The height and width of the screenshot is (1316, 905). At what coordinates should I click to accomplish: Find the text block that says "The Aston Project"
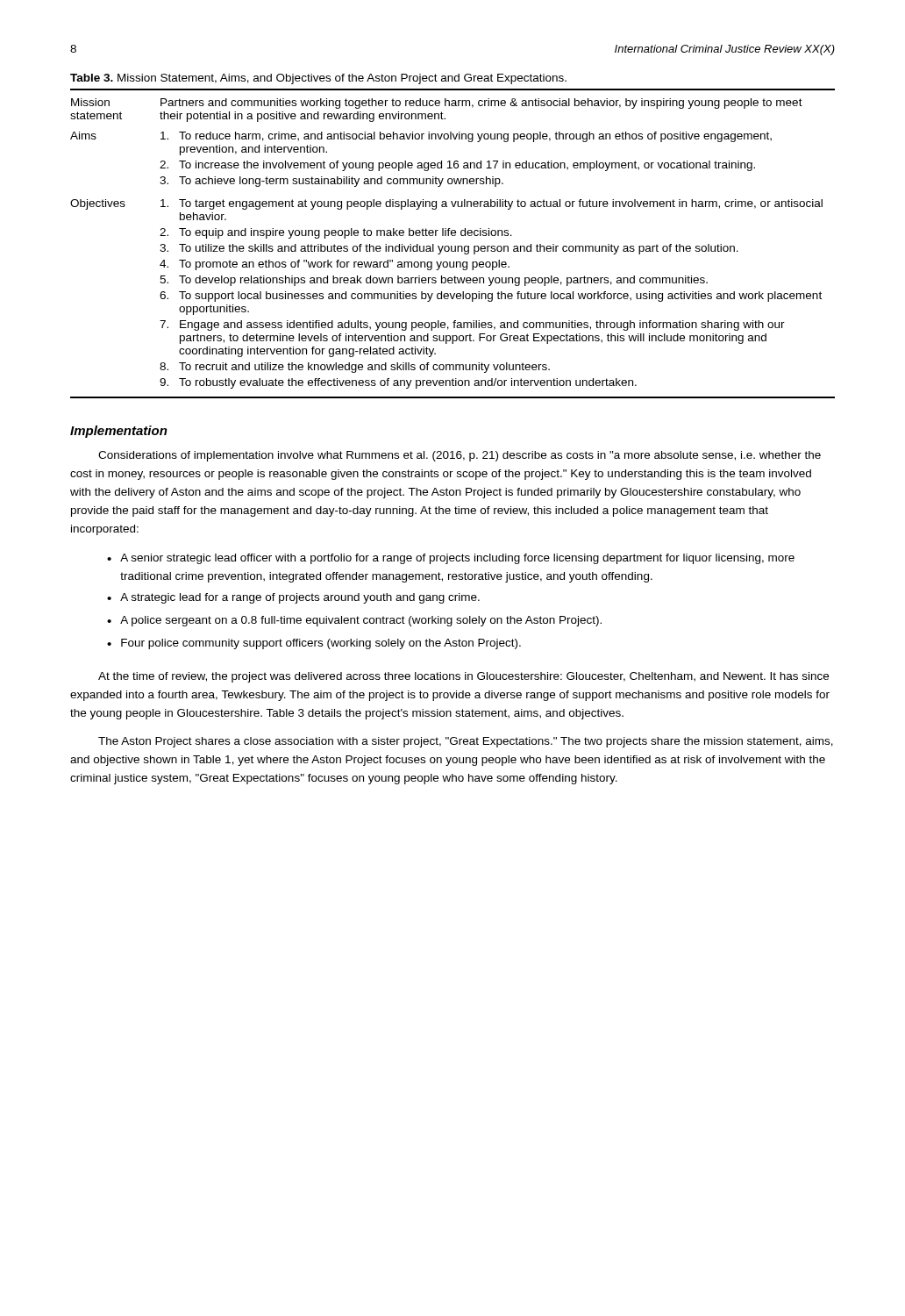coord(452,760)
